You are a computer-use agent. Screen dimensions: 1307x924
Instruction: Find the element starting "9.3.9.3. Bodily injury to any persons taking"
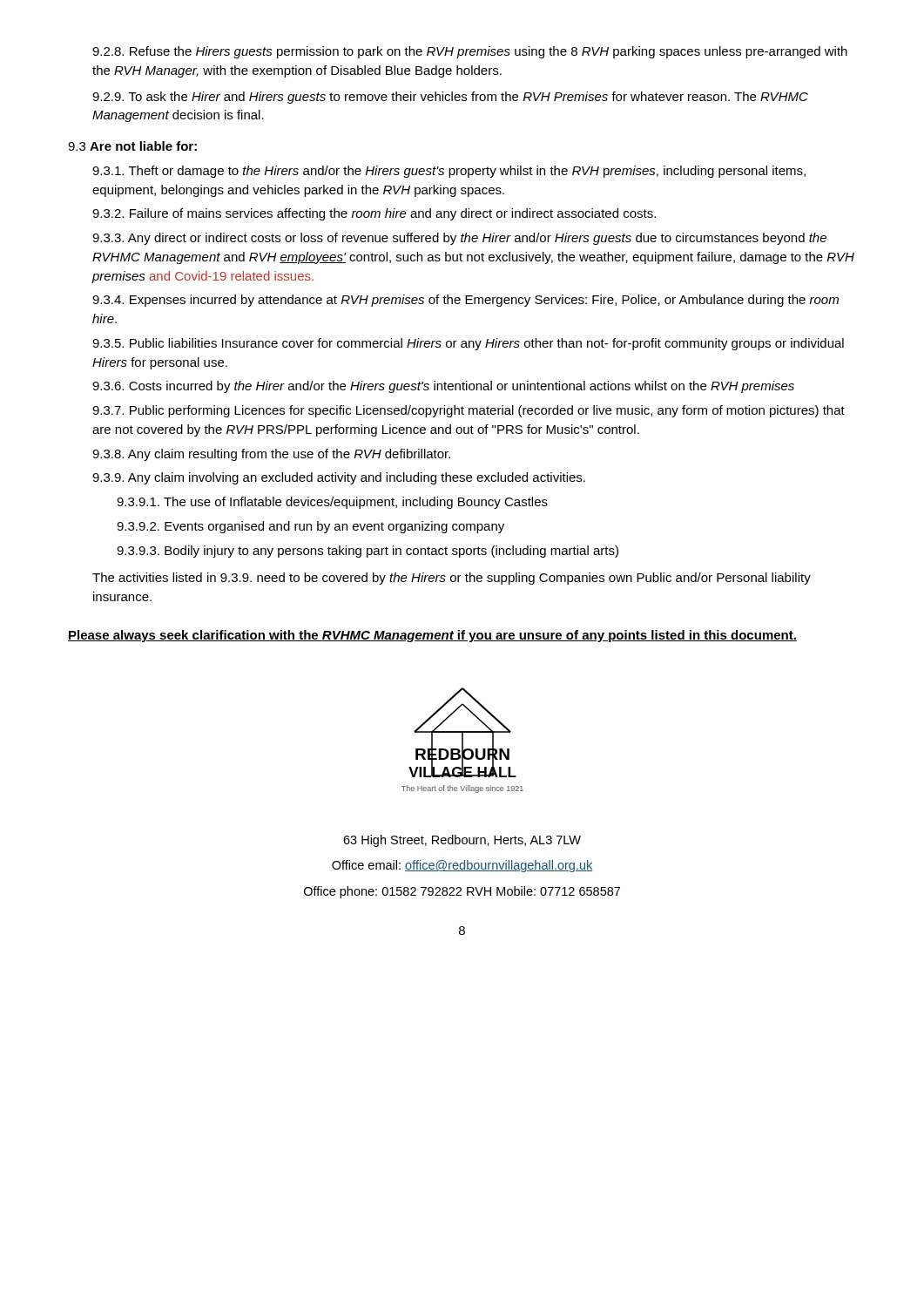pos(486,550)
